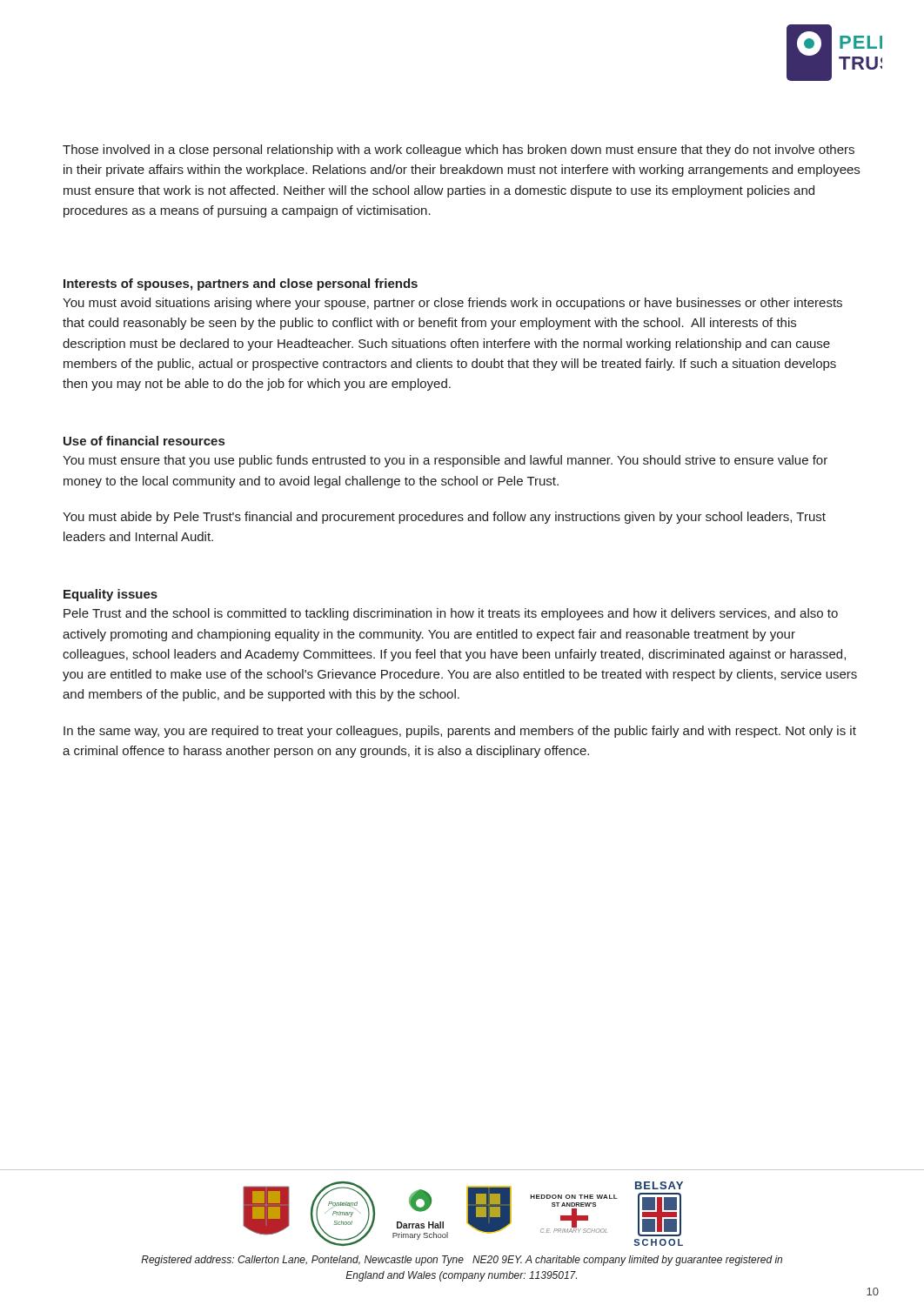Image resolution: width=924 pixels, height=1305 pixels.
Task: Where does it say "Use of financial resources"?
Action: tap(144, 441)
